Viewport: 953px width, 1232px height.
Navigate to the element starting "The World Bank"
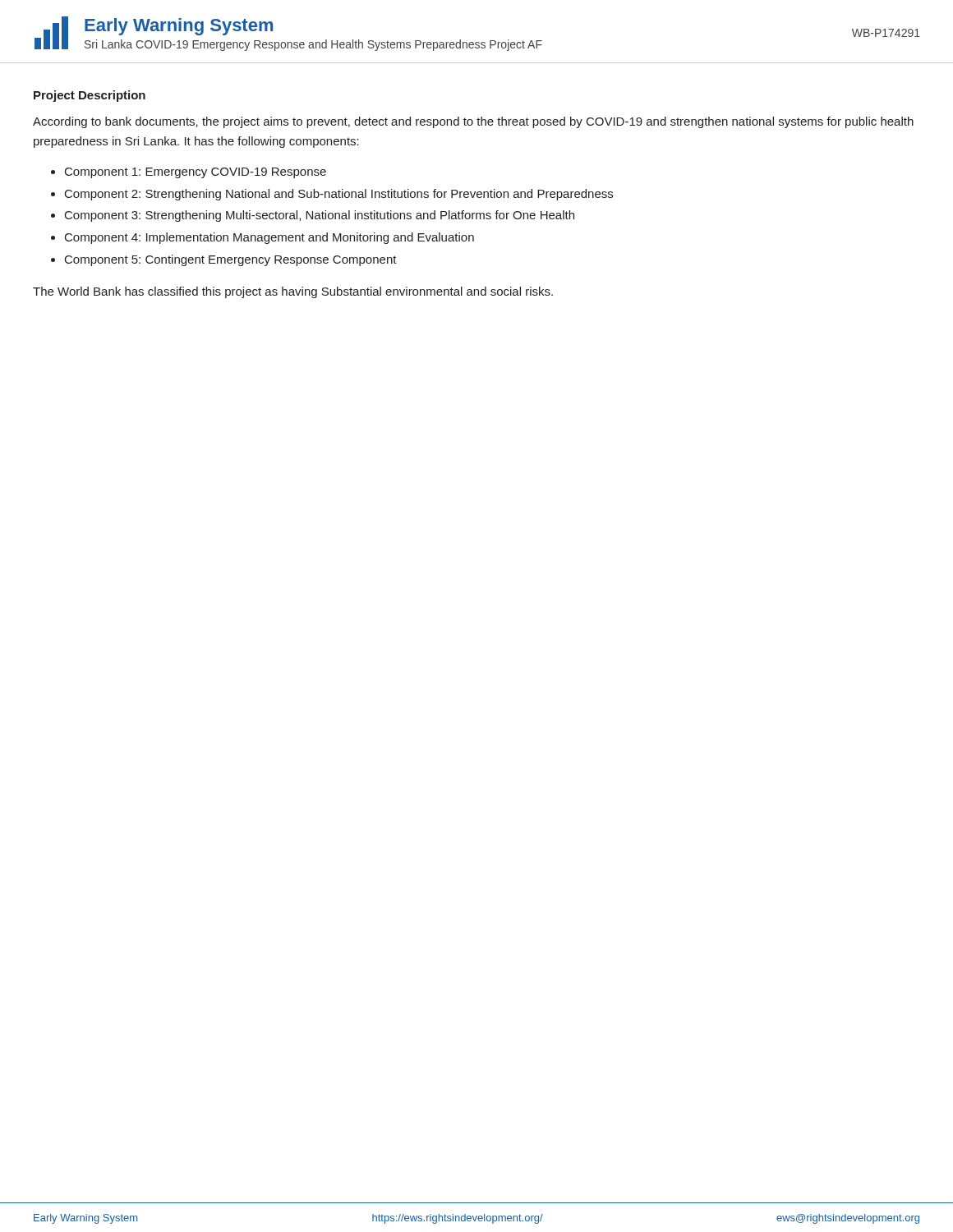(293, 291)
